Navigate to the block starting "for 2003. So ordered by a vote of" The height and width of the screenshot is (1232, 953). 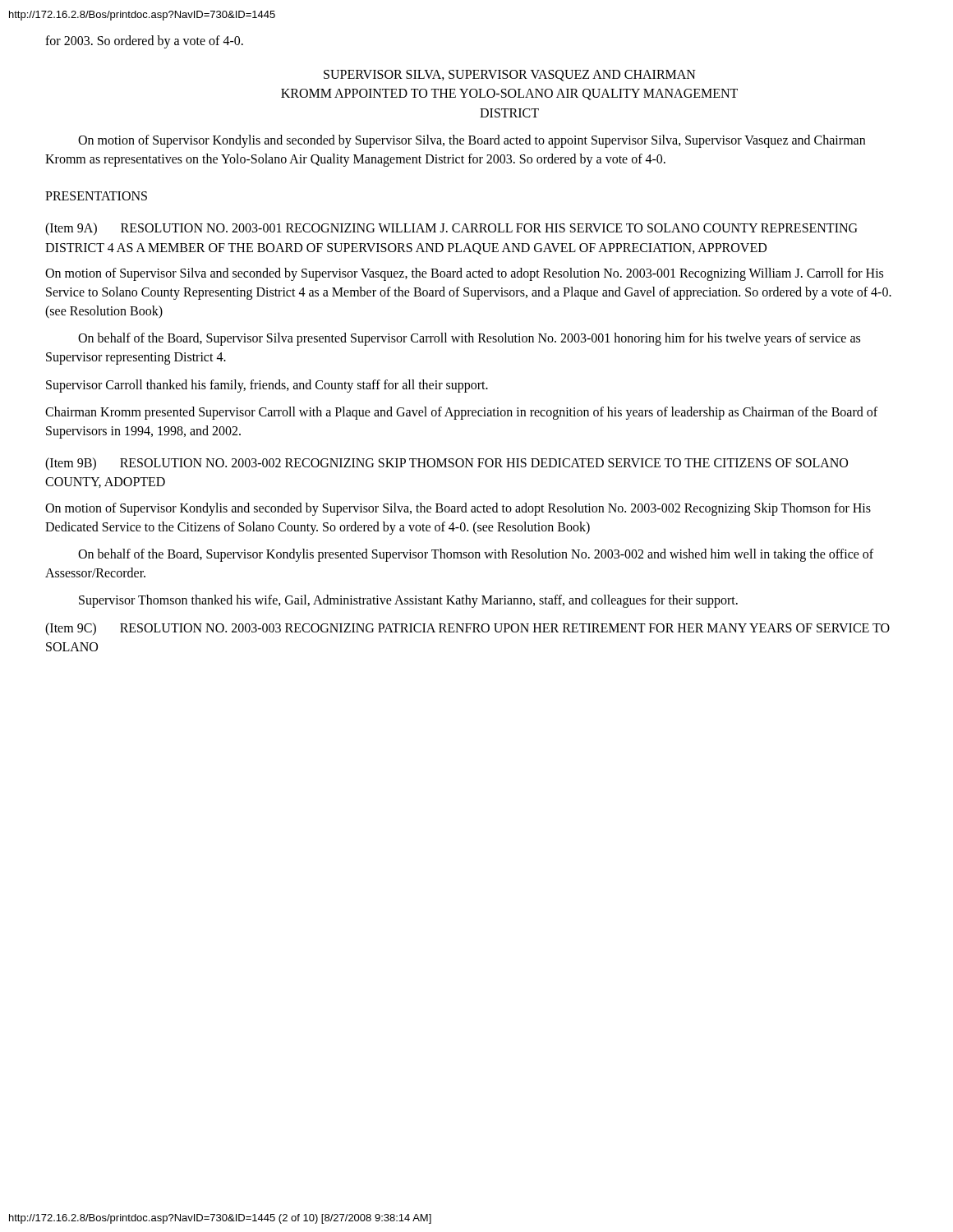(x=144, y=41)
